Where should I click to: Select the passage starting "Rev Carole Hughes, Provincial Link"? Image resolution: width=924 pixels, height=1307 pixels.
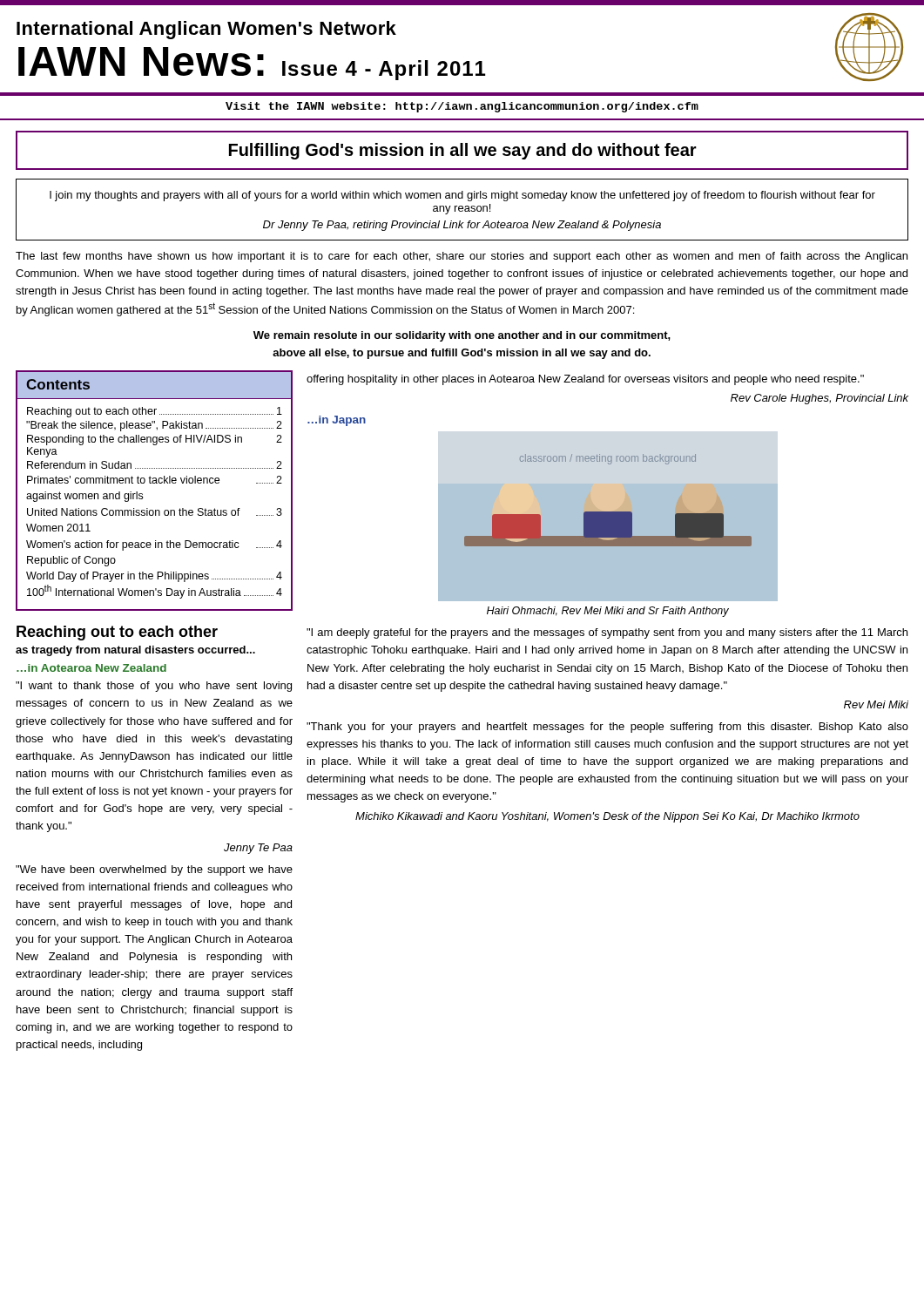click(819, 398)
